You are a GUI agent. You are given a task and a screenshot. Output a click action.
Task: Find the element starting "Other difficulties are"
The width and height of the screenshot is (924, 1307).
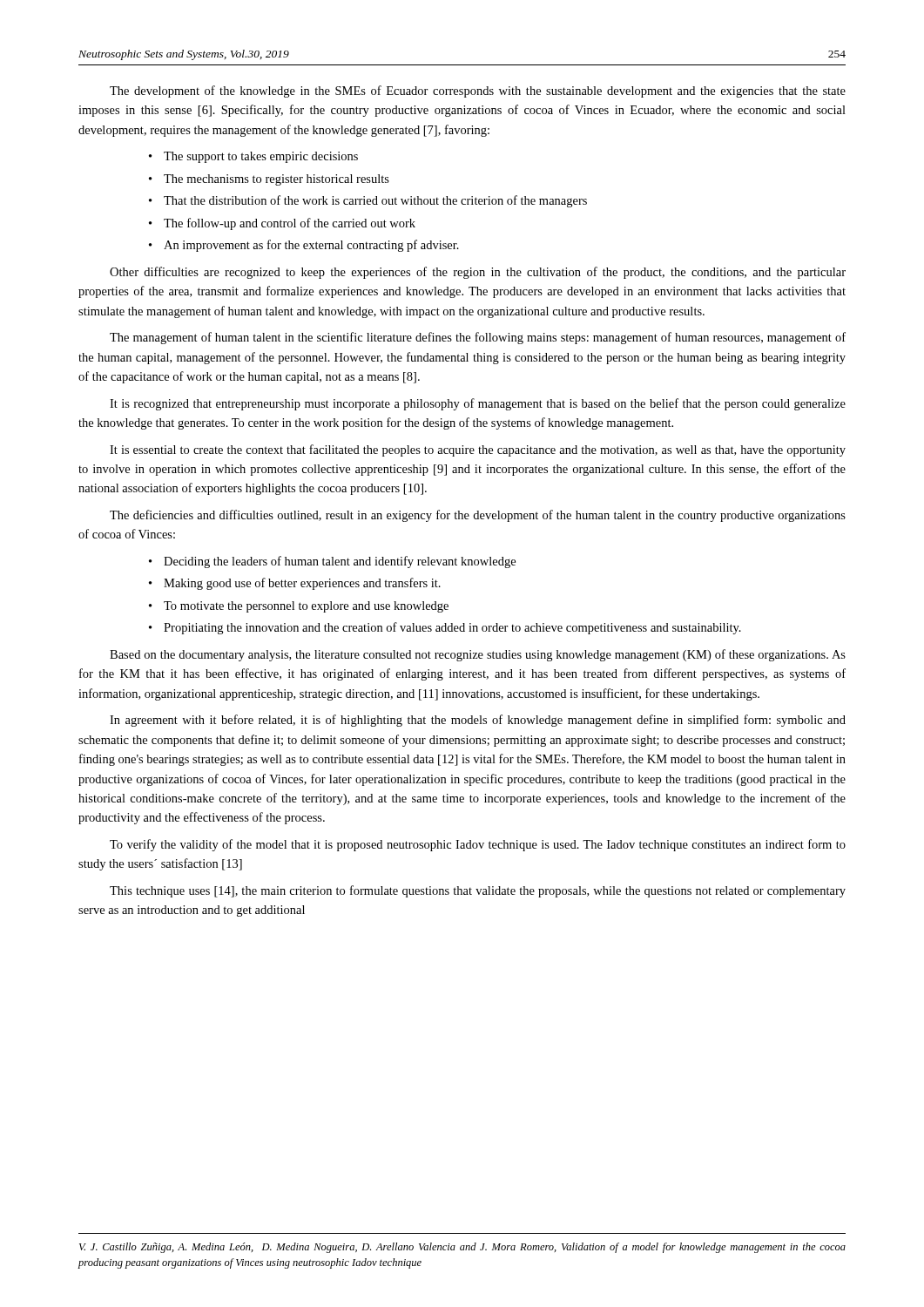click(x=462, y=291)
